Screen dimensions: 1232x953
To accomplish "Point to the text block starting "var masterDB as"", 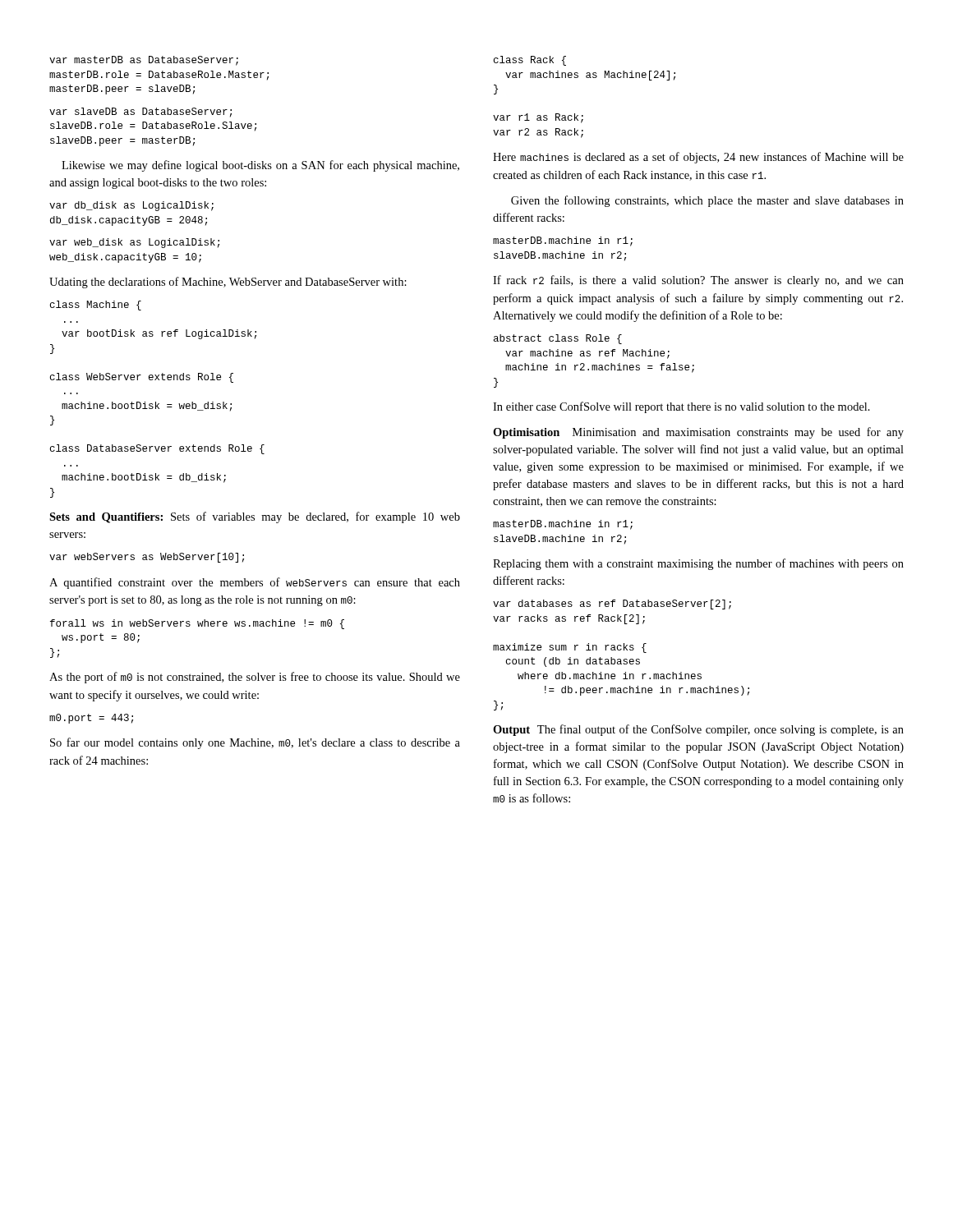I will 255,76.
